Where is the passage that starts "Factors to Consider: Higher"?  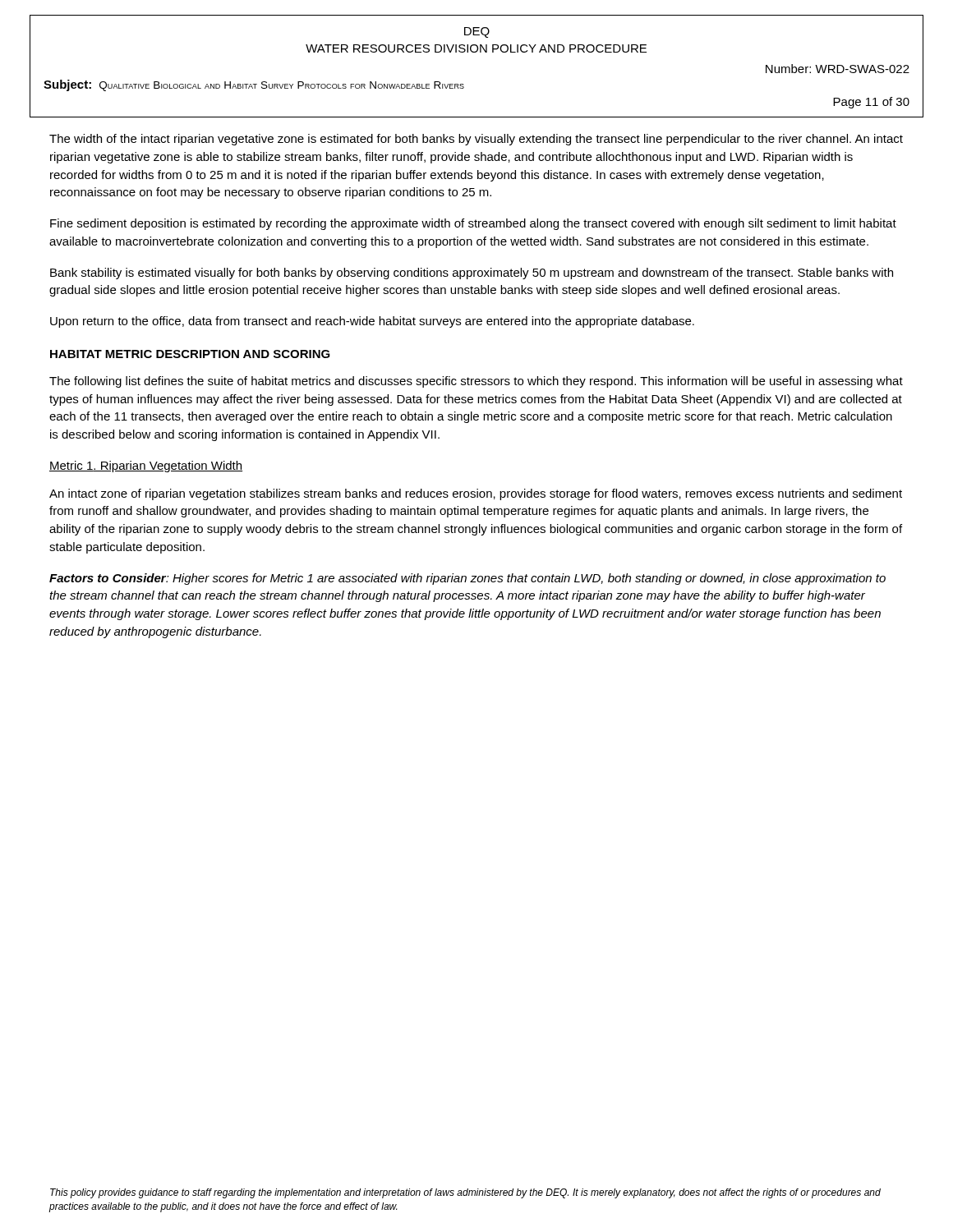click(468, 604)
